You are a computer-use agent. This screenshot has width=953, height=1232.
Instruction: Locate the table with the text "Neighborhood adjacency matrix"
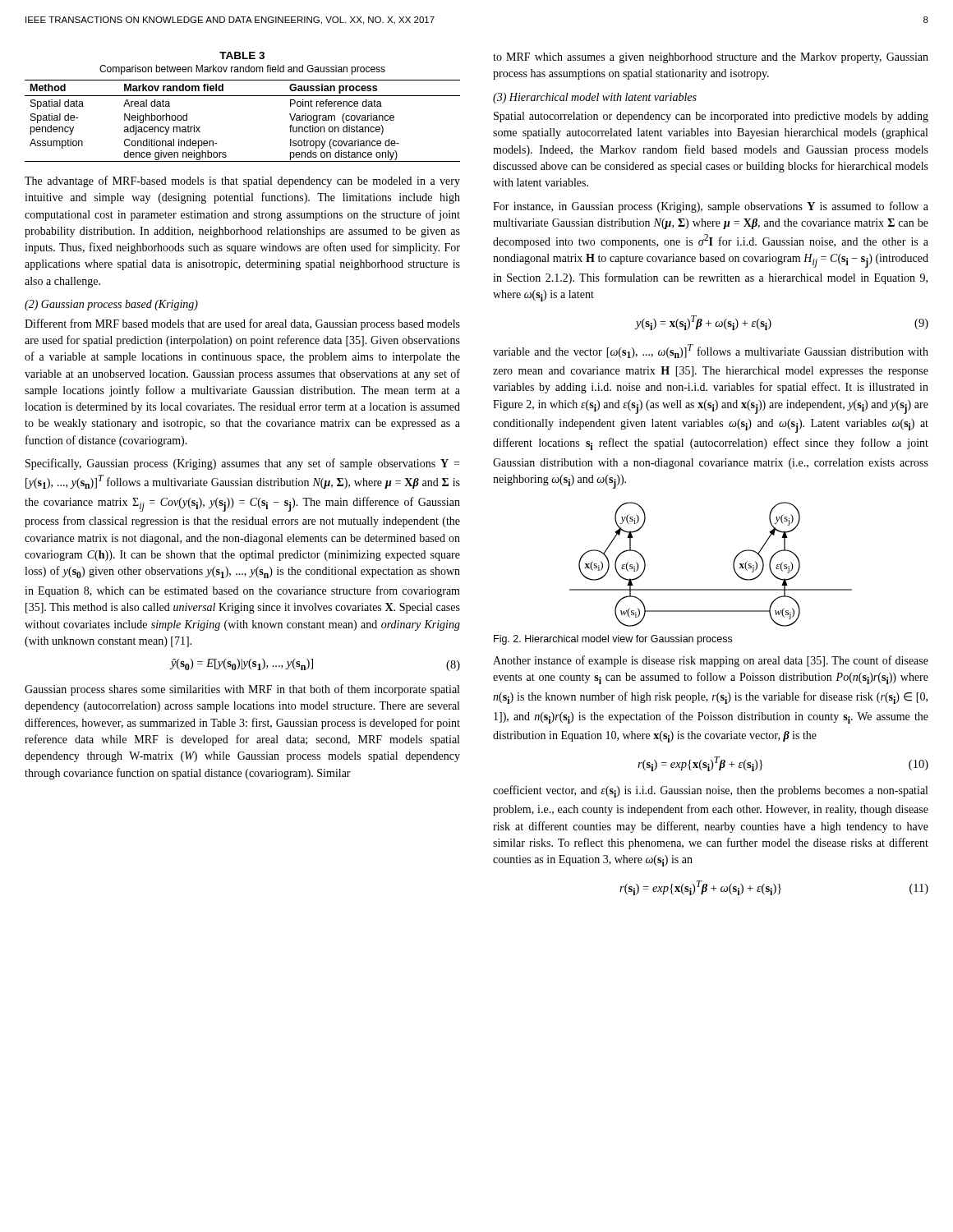click(x=242, y=121)
